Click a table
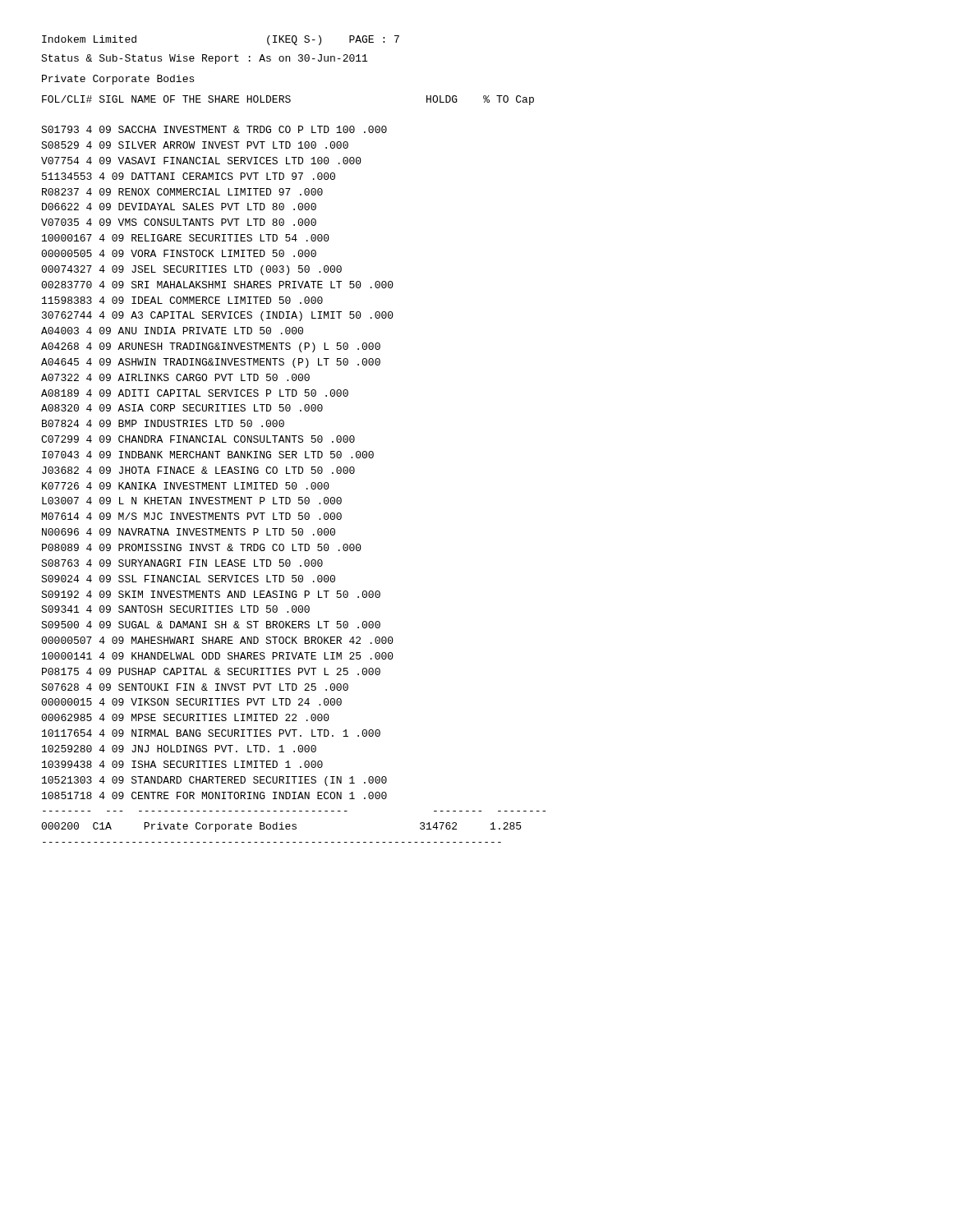Image resolution: width=953 pixels, height=1232 pixels. click(476, 456)
